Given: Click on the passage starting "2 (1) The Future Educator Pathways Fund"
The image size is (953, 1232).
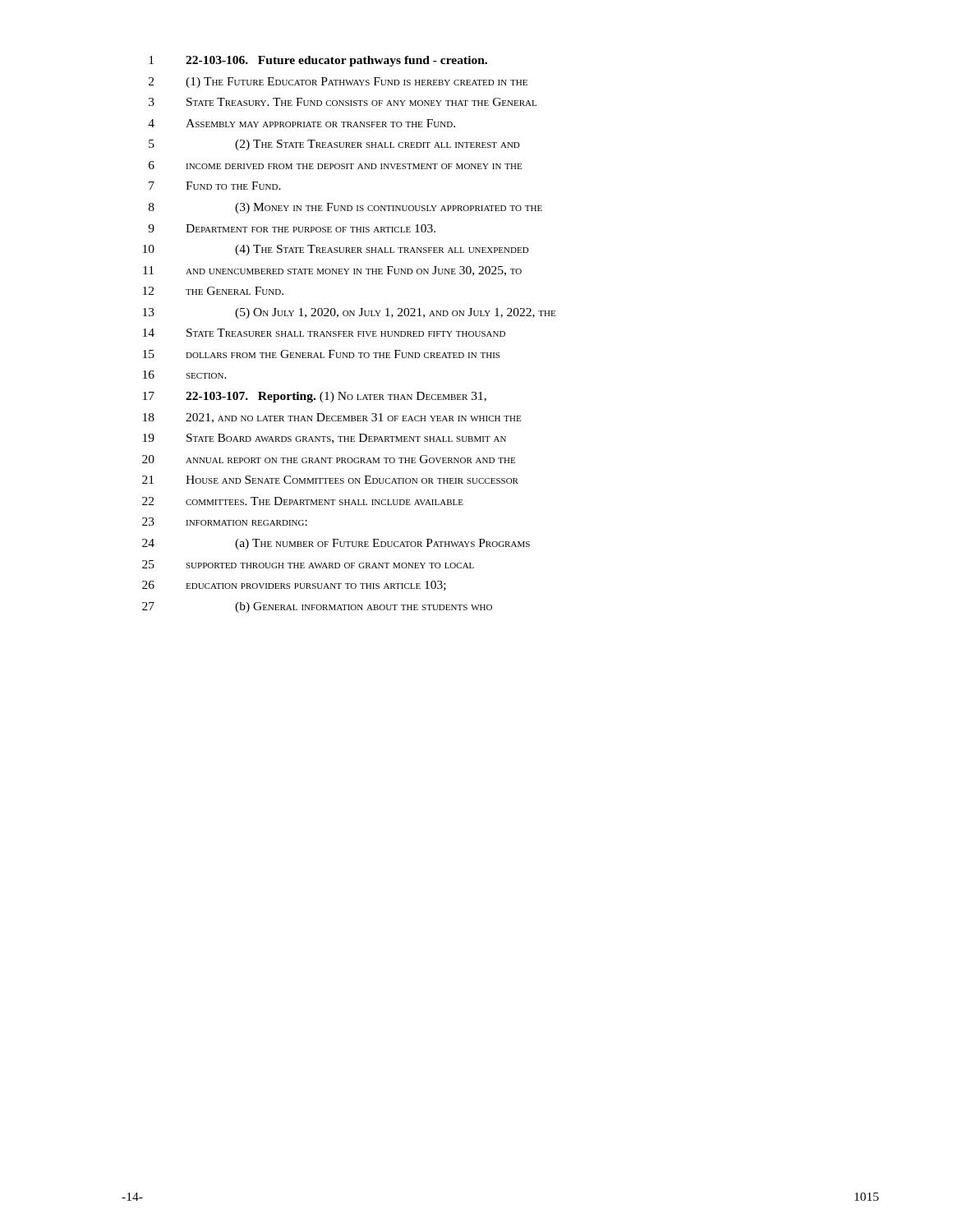Looking at the screenshot, I should pos(325,81).
